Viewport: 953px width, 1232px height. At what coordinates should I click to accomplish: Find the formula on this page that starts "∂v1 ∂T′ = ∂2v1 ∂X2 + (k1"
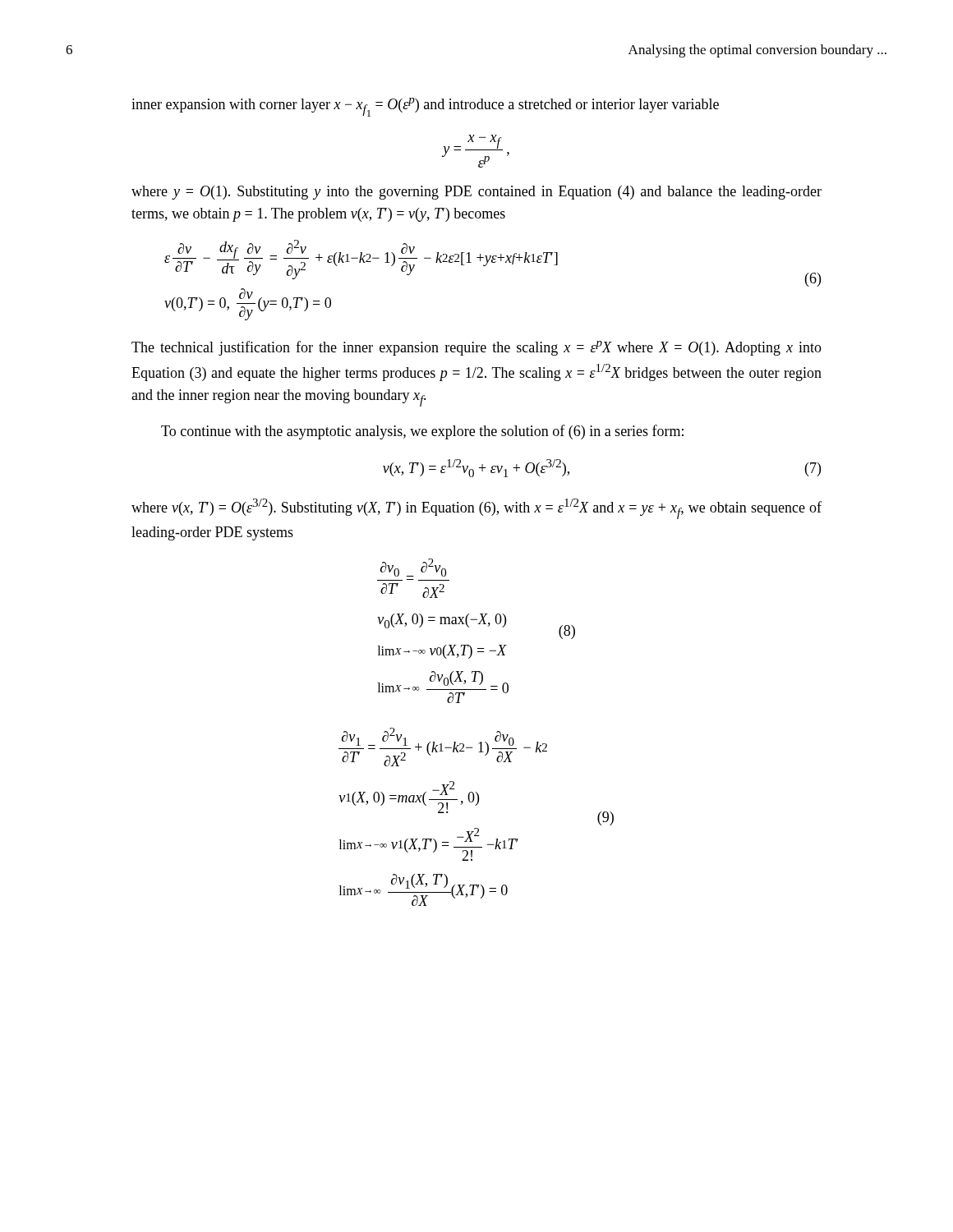[x=476, y=817]
